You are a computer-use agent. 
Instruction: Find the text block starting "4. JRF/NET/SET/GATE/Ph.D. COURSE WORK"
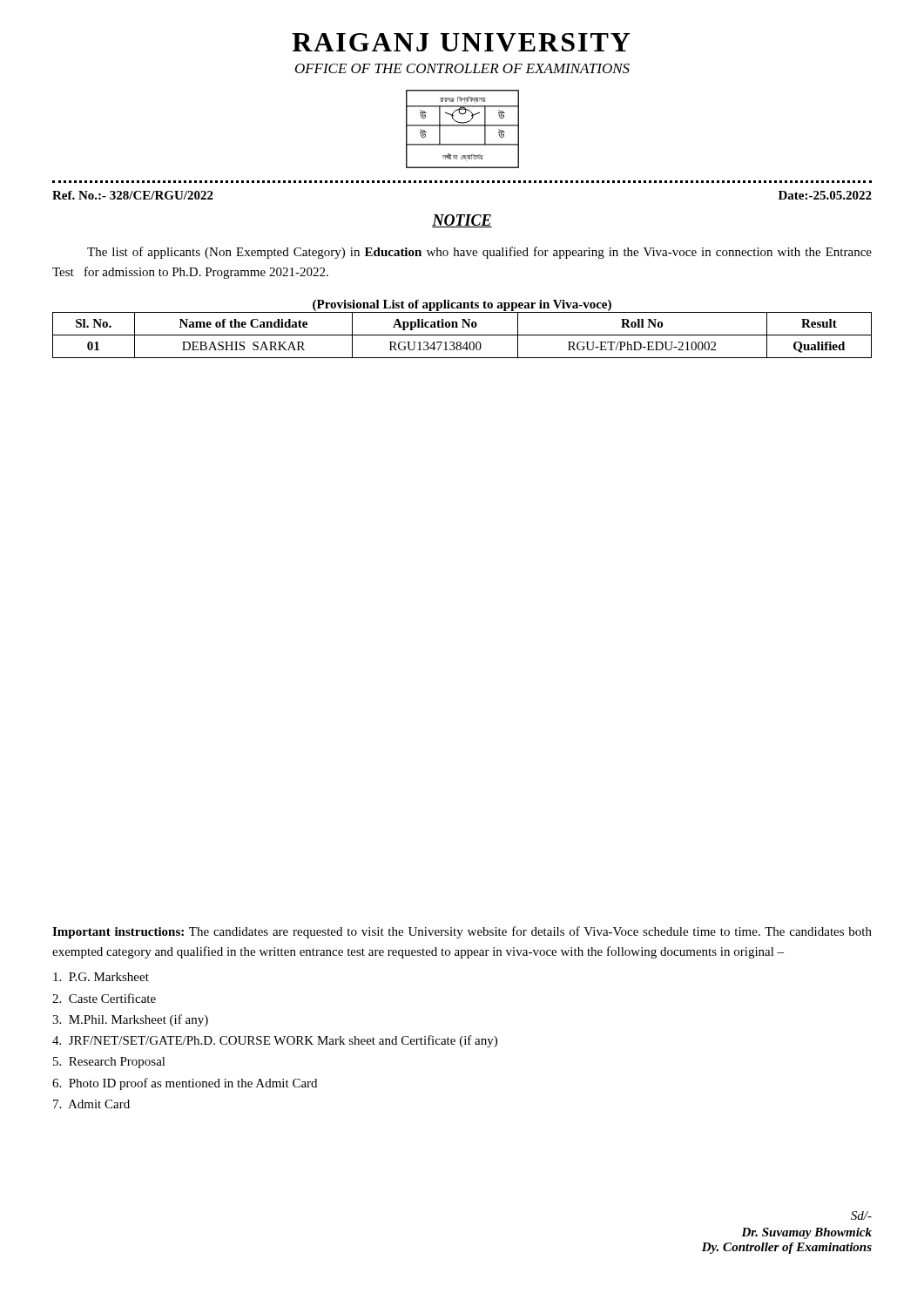pos(275,1040)
